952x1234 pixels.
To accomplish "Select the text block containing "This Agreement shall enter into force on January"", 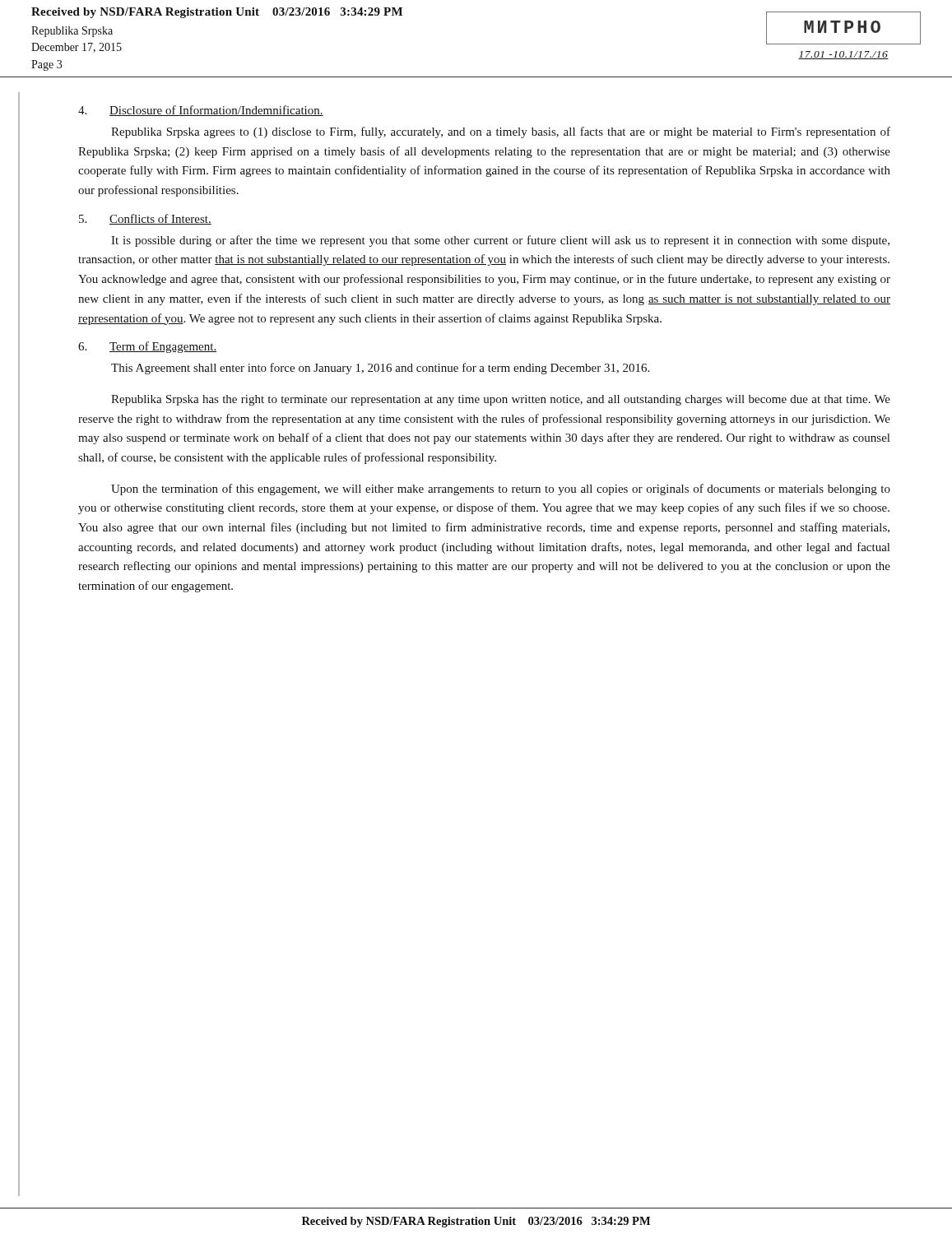I will [x=381, y=368].
